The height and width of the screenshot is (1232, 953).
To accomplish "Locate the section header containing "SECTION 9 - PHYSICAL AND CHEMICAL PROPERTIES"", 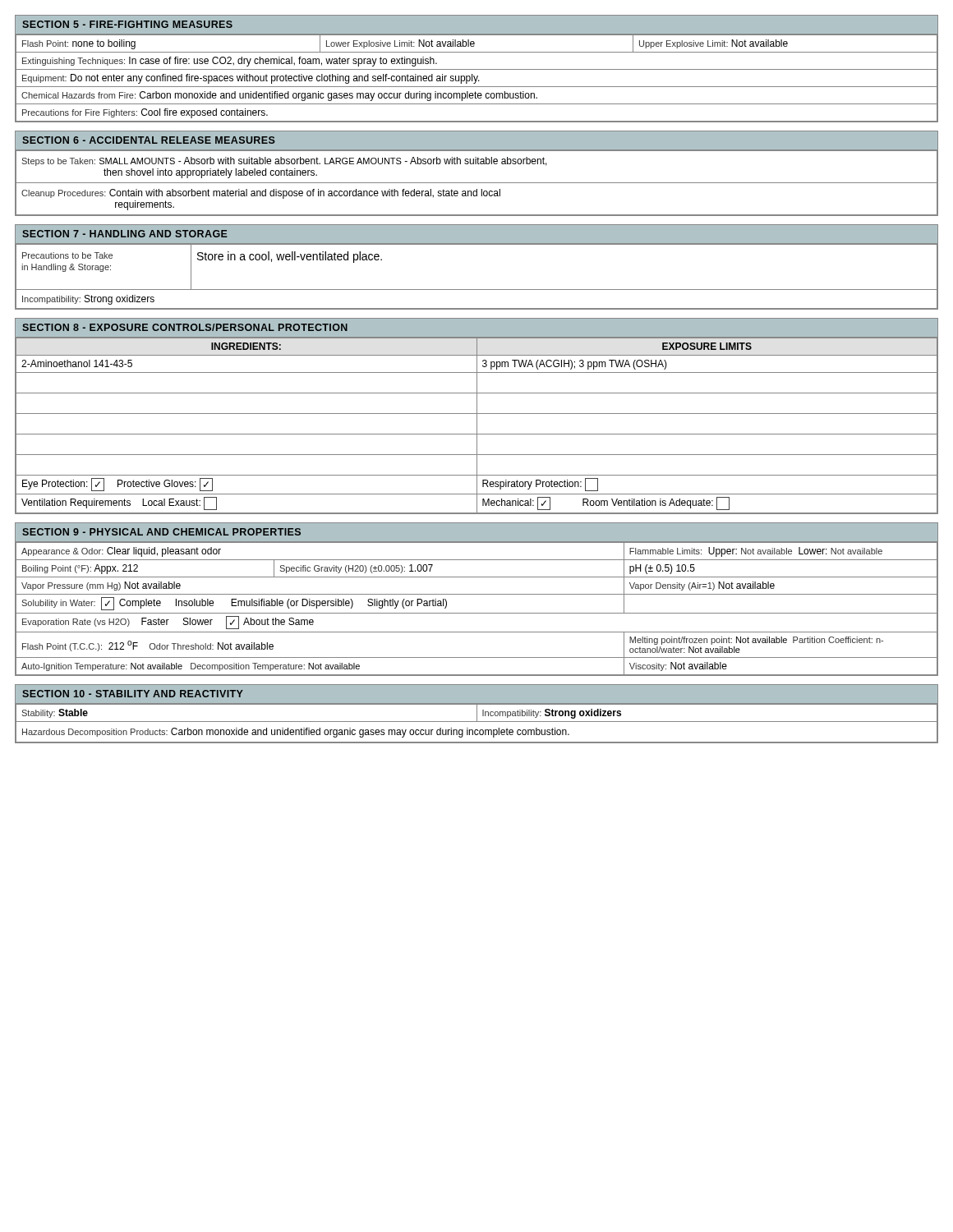I will 162,532.
